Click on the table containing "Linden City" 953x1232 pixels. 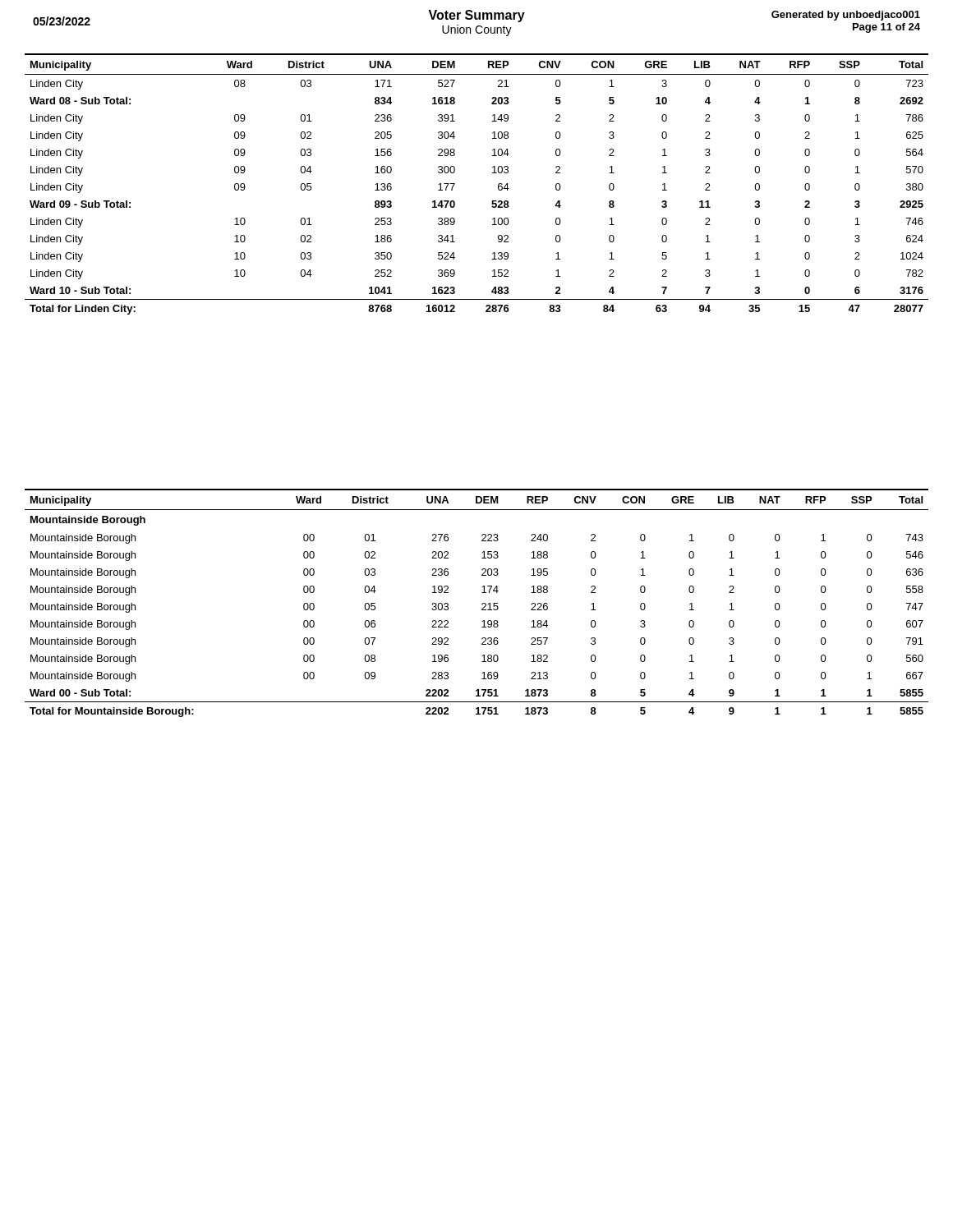[476, 185]
